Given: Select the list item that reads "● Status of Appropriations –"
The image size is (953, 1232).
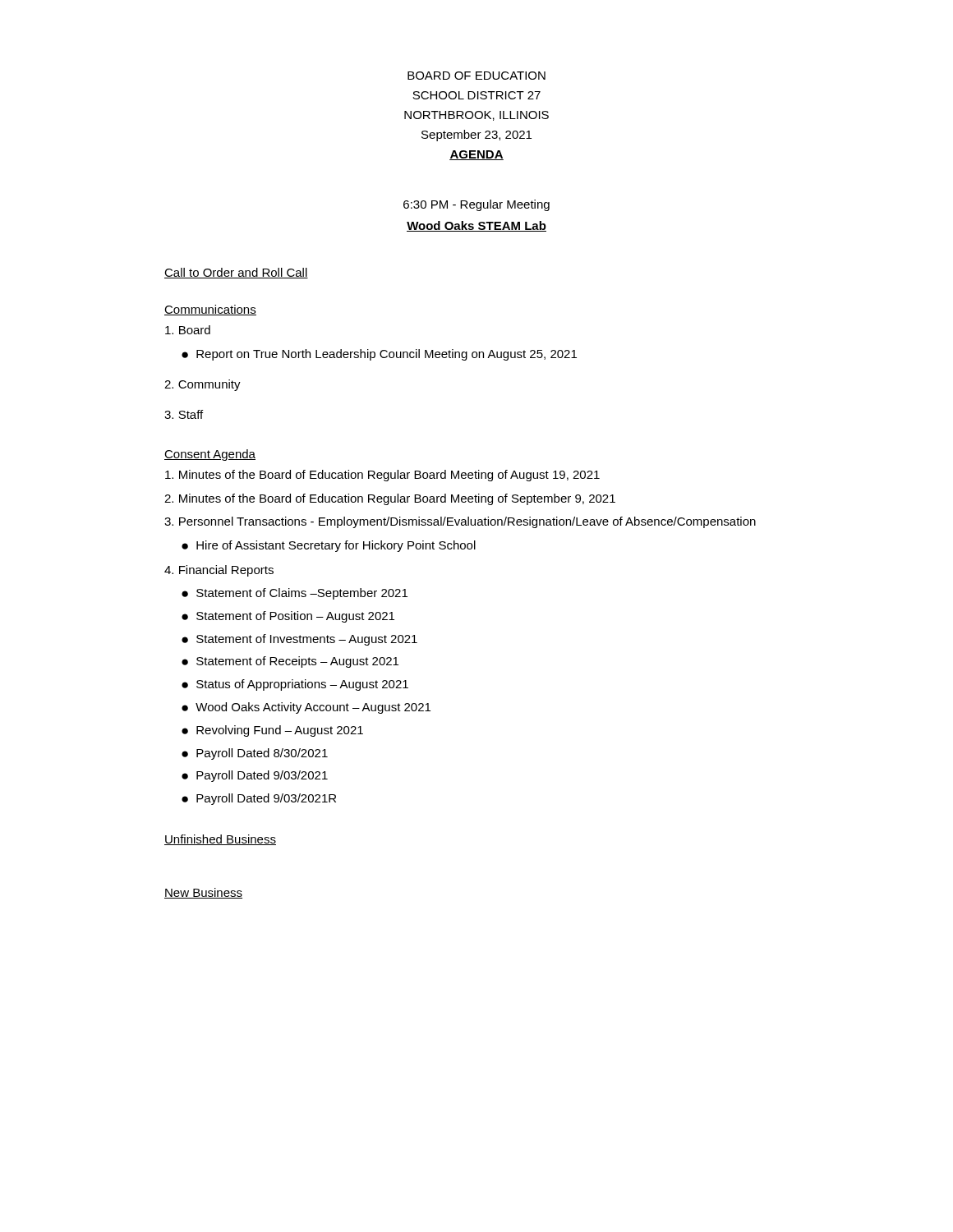Looking at the screenshot, I should (295, 685).
